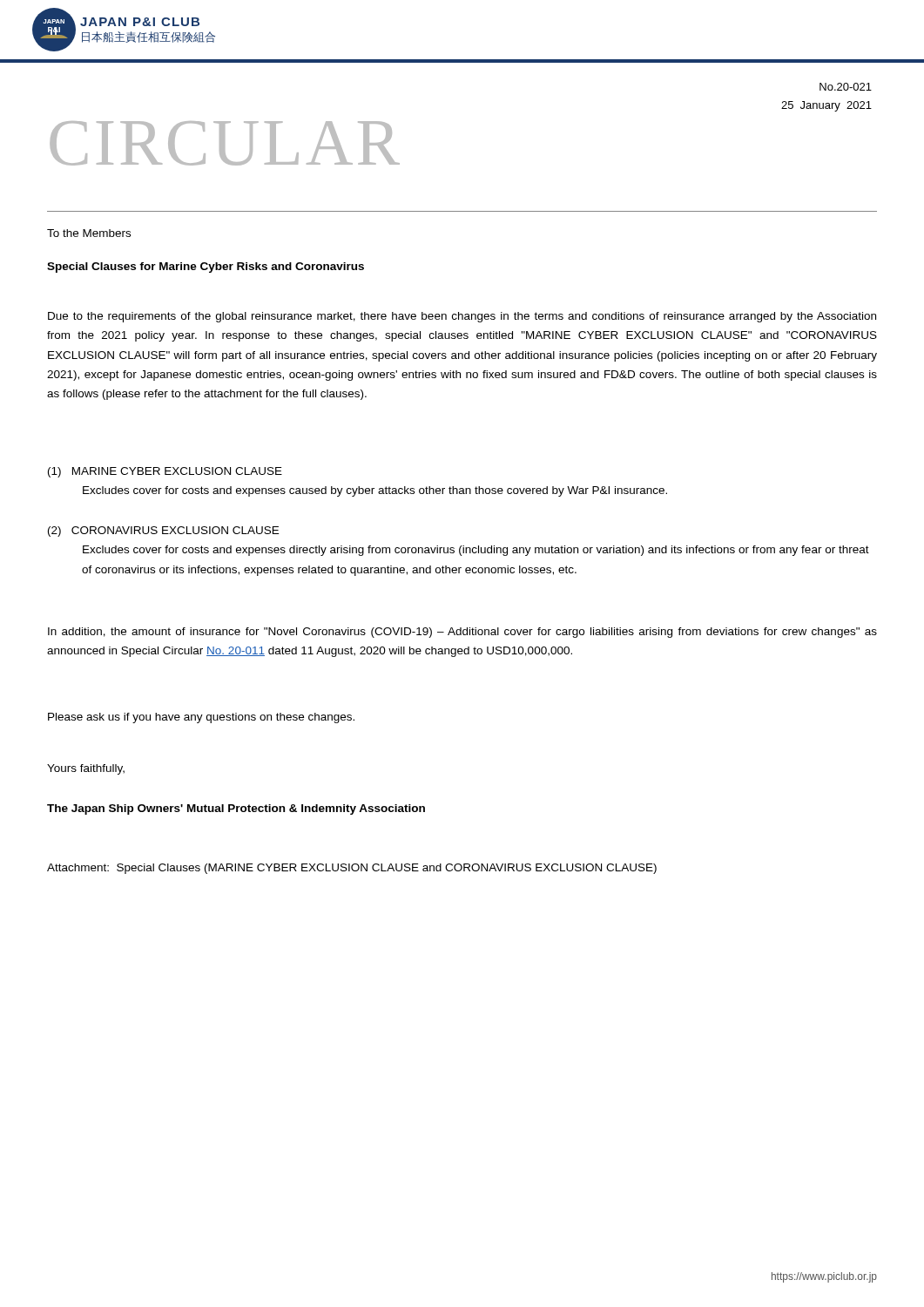The width and height of the screenshot is (924, 1307).
Task: Find the block on this page that starts "The Japan Ship Owners' Mutual Protection & Indemnity"
Action: click(236, 808)
